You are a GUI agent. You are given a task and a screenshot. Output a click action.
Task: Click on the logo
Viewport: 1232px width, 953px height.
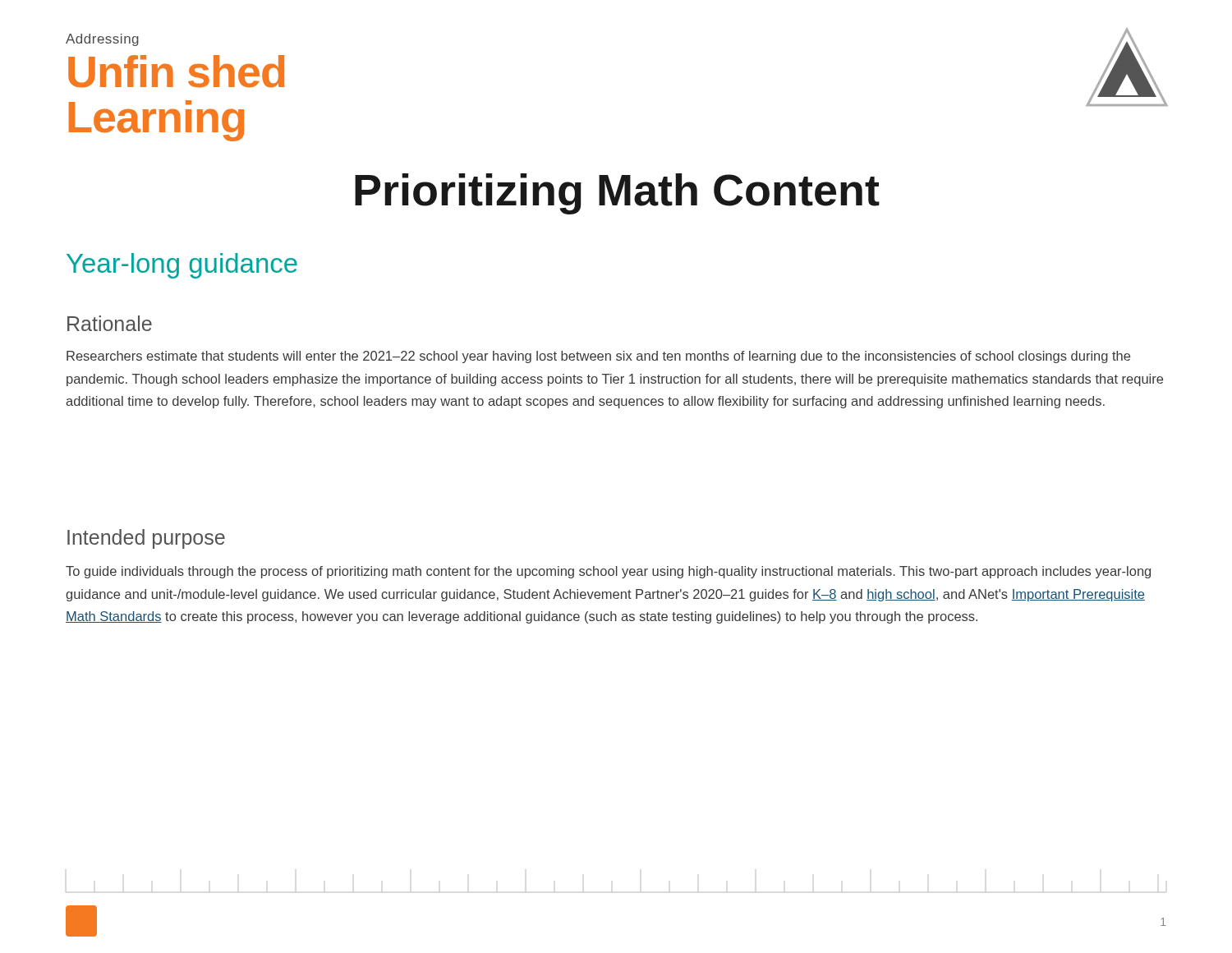click(1127, 68)
